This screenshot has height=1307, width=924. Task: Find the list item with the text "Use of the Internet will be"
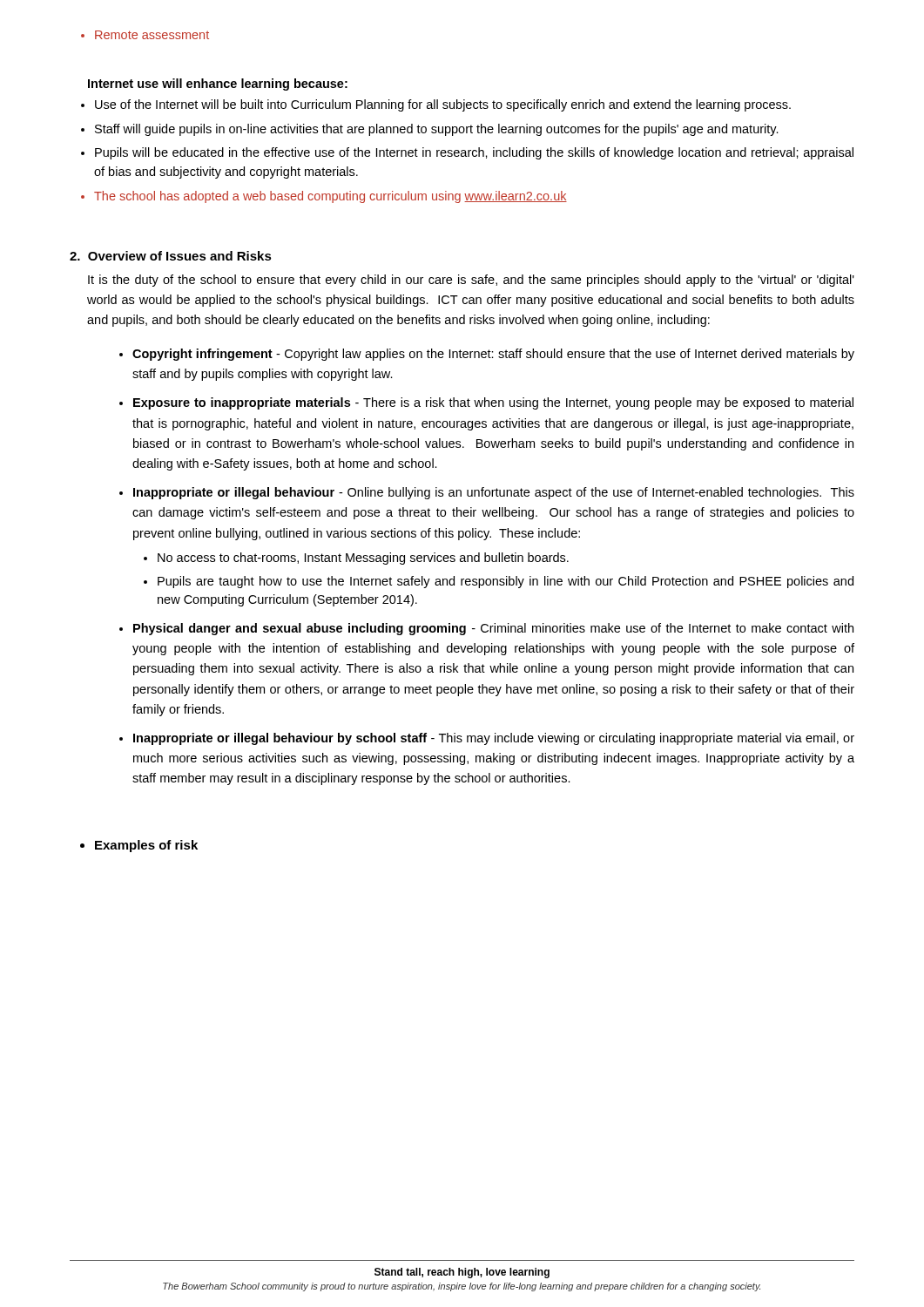[x=462, y=105]
